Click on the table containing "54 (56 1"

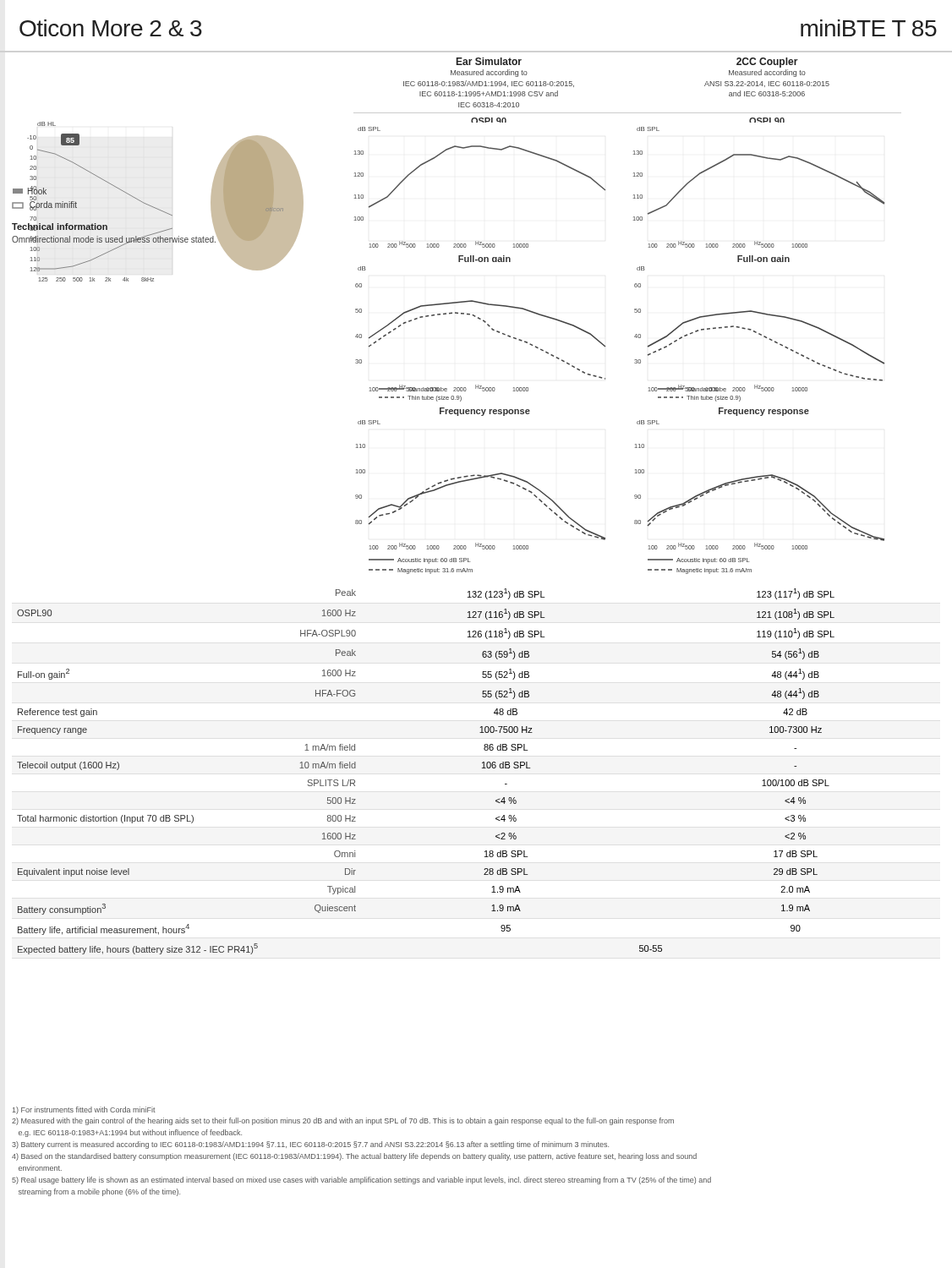pyautogui.click(x=476, y=771)
